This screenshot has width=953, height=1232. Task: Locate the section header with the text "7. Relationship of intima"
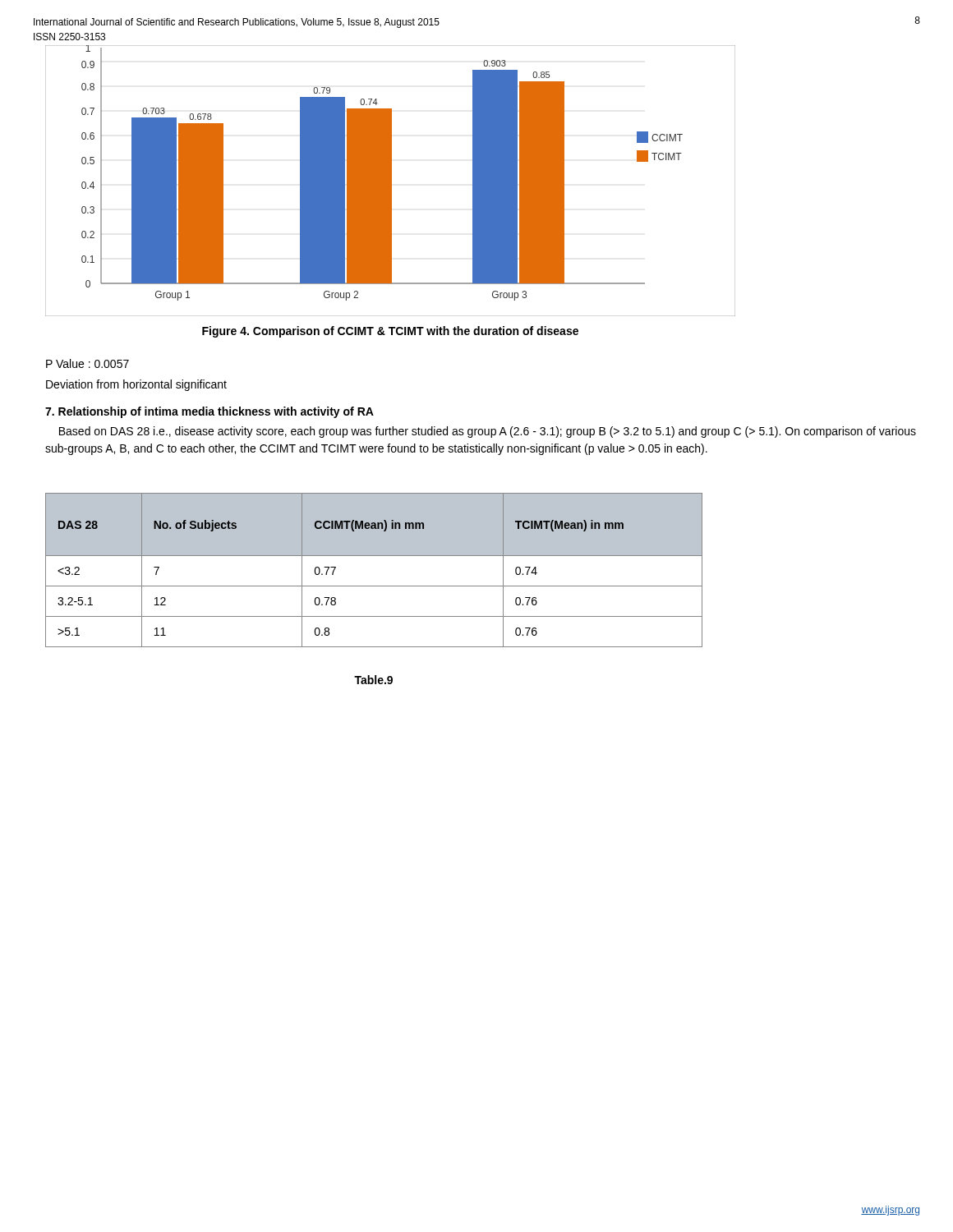209,411
